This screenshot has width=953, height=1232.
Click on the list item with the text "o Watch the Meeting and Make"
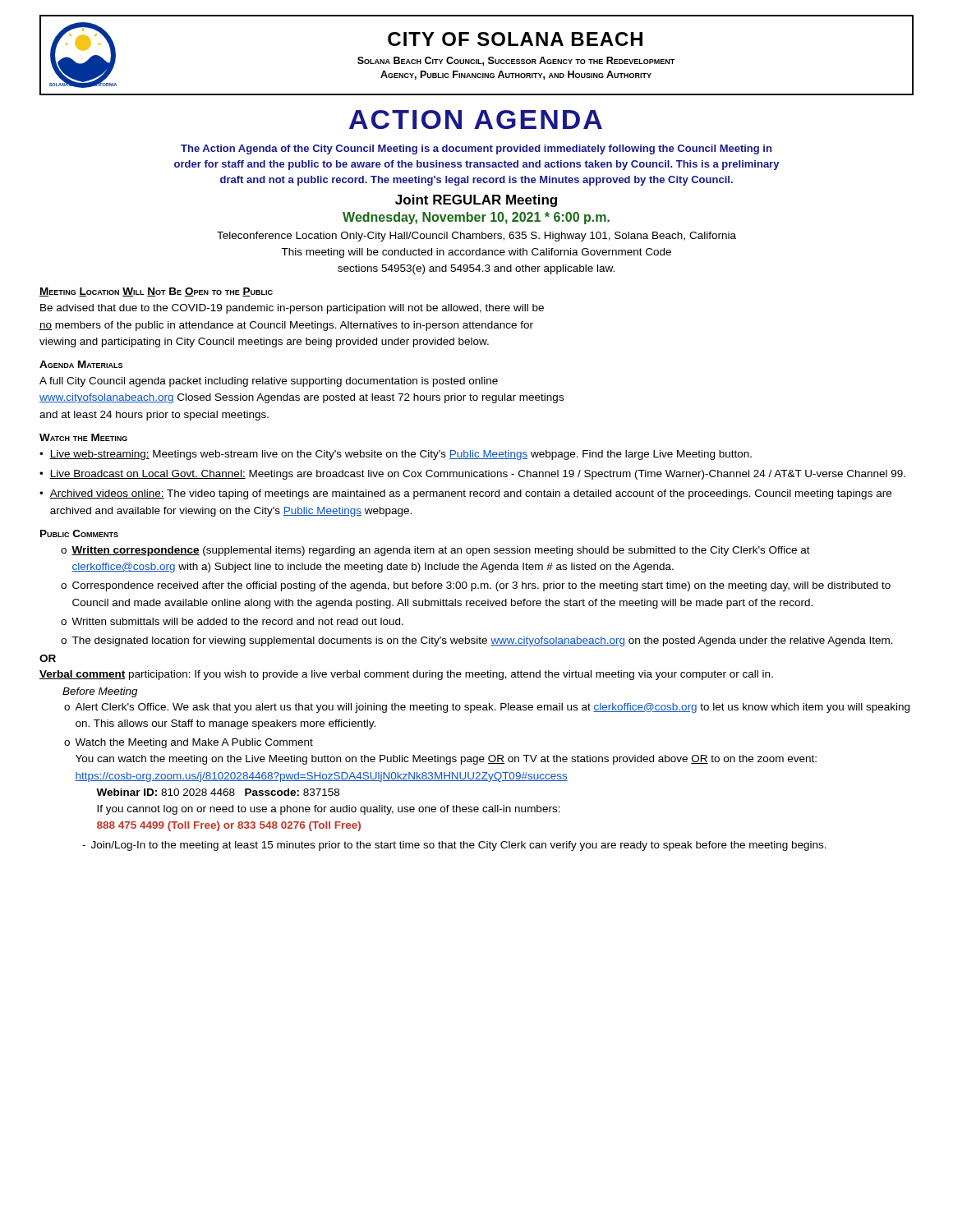441,784
